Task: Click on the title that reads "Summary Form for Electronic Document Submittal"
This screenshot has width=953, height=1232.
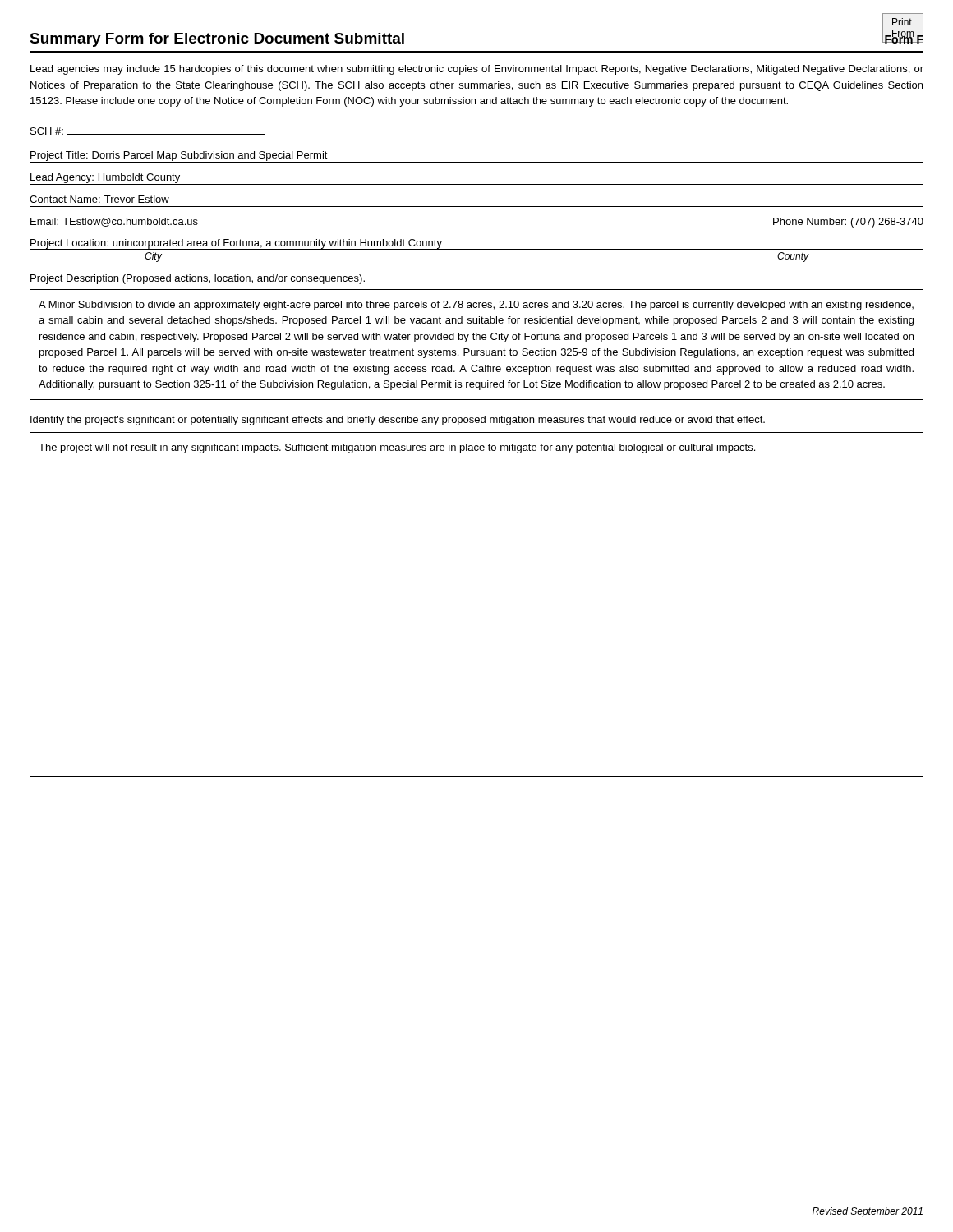Action: [x=217, y=38]
